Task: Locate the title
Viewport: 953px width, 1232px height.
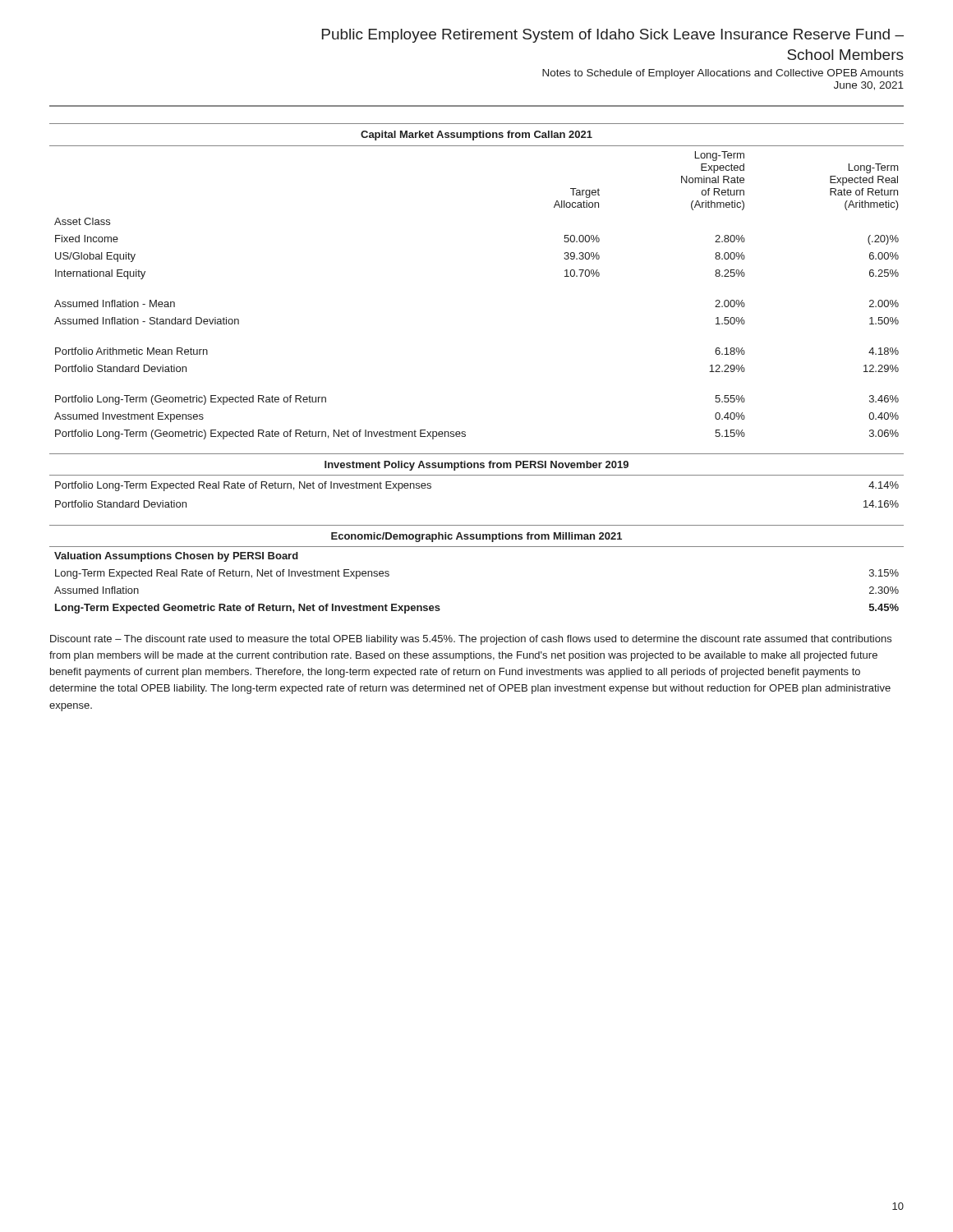Action: 476,58
